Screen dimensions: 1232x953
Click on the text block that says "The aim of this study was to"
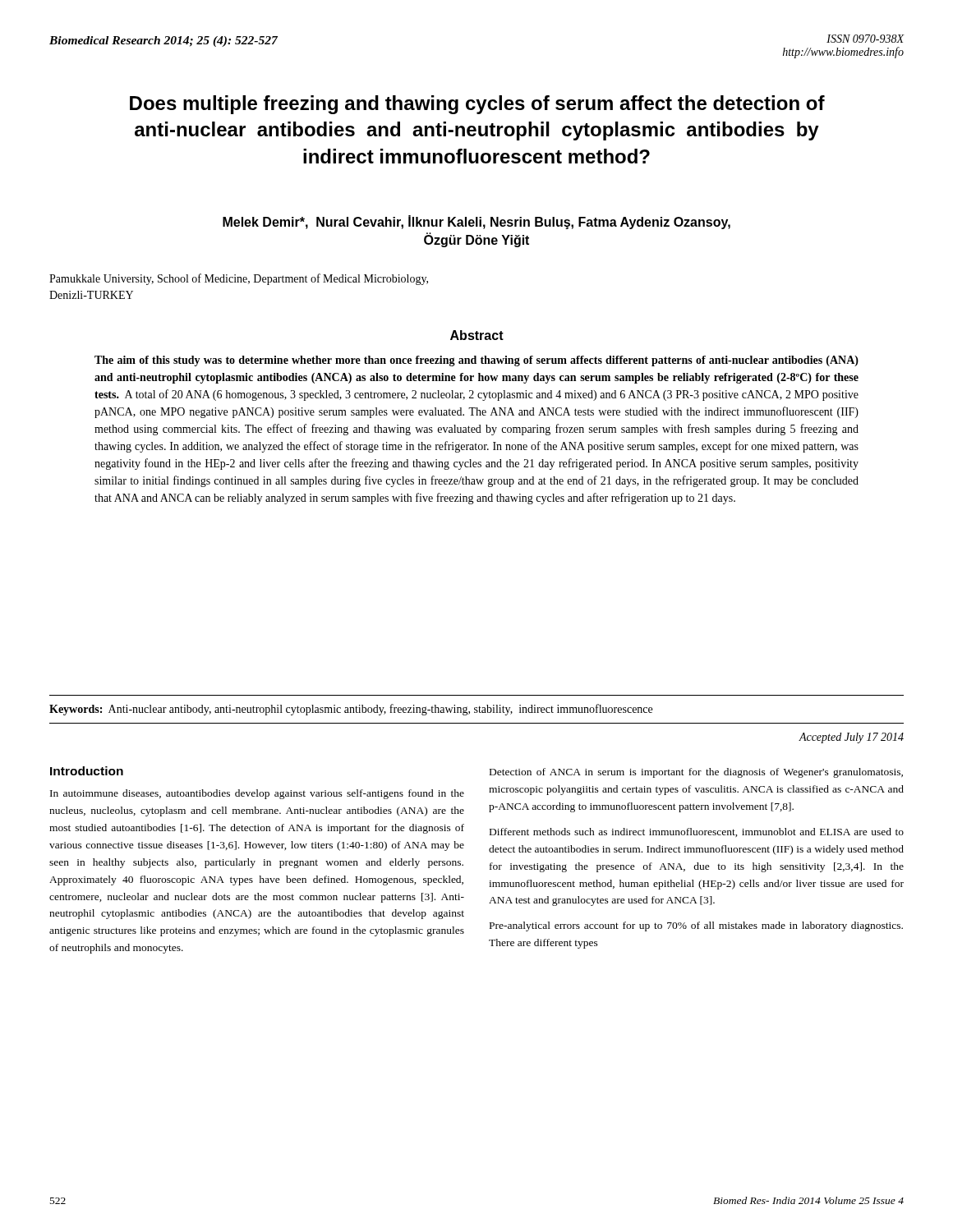click(476, 429)
